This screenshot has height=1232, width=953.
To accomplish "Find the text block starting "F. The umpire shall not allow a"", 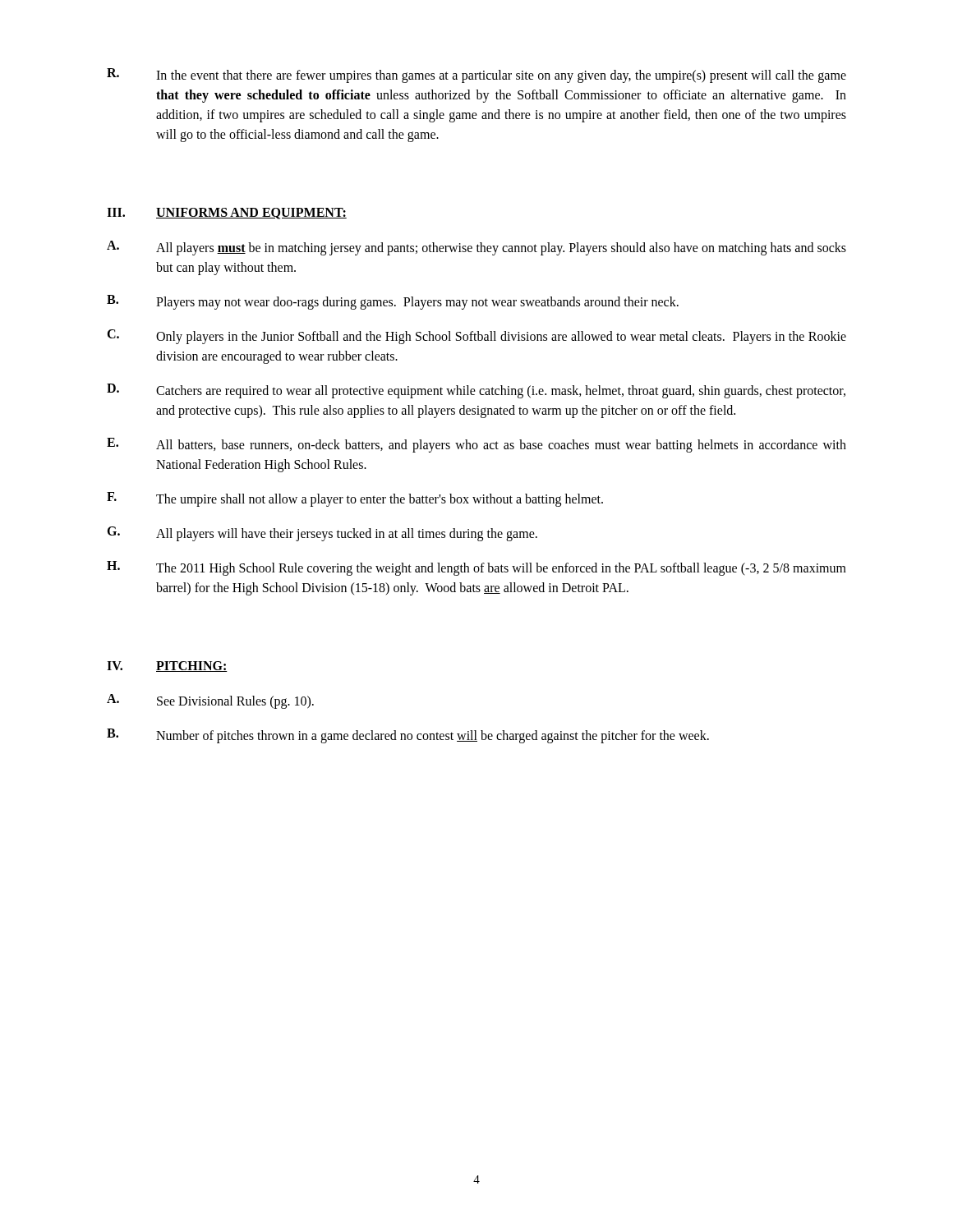I will (476, 499).
